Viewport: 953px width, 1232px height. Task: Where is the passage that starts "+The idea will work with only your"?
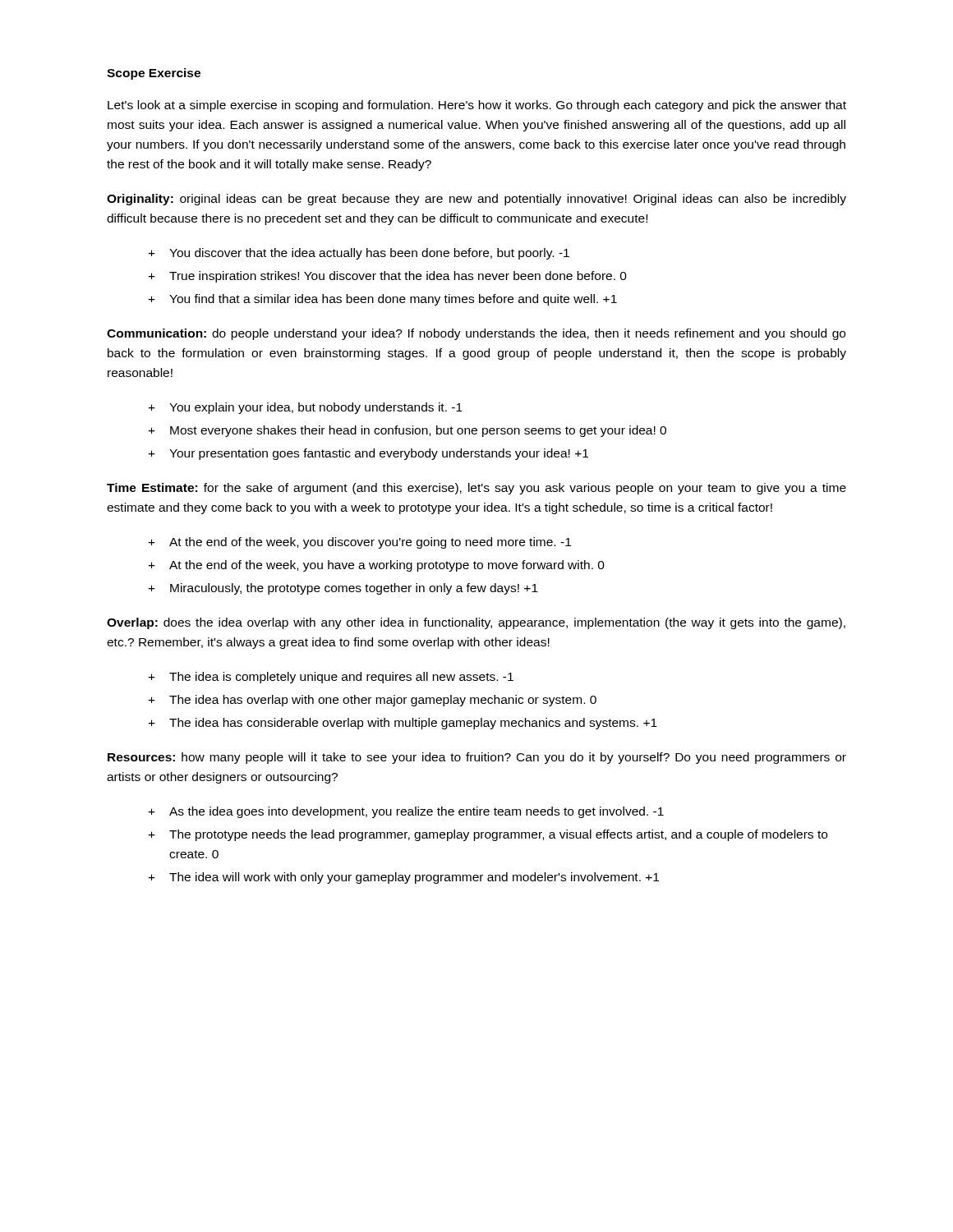(497, 878)
